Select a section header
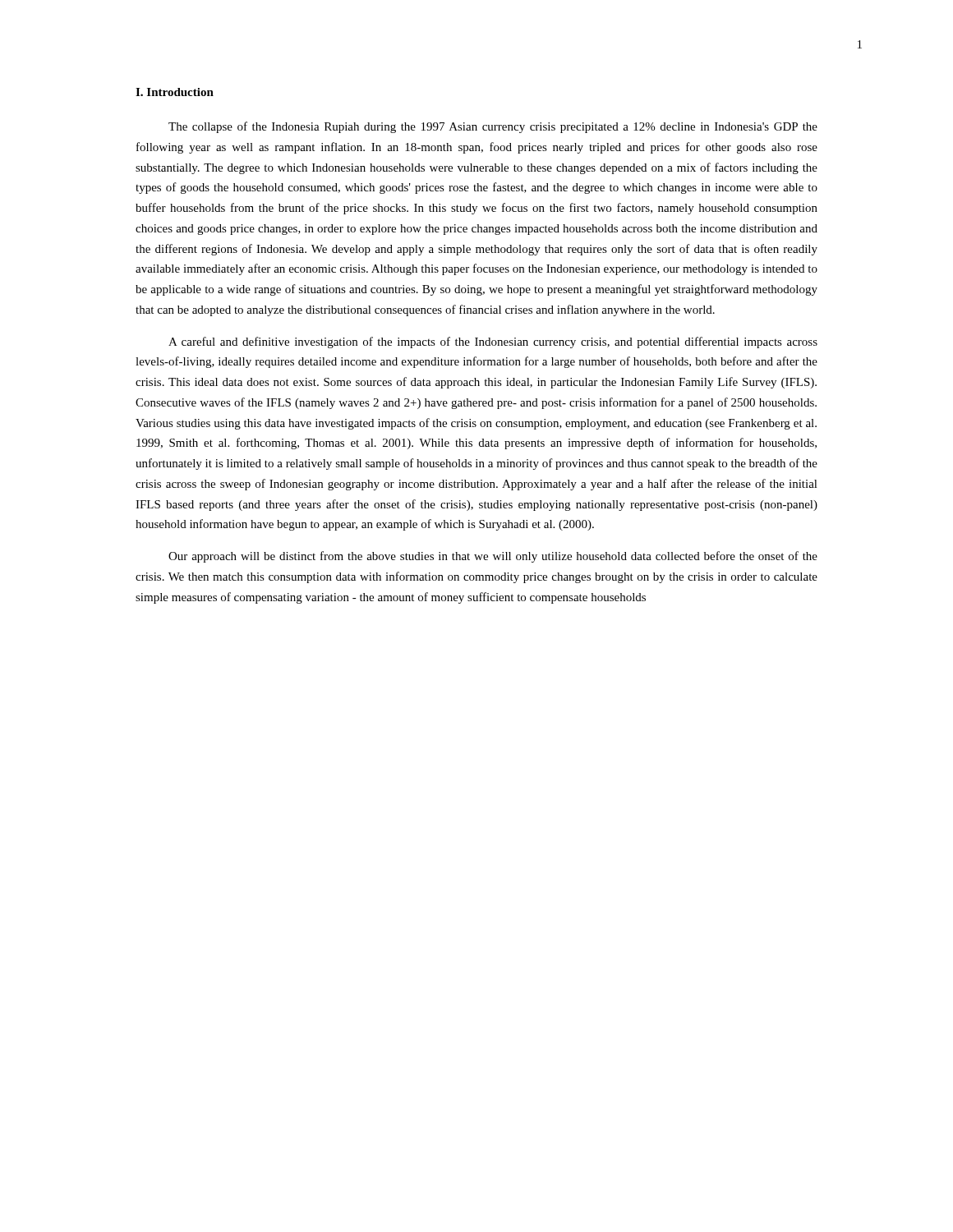This screenshot has width=953, height=1232. click(174, 92)
